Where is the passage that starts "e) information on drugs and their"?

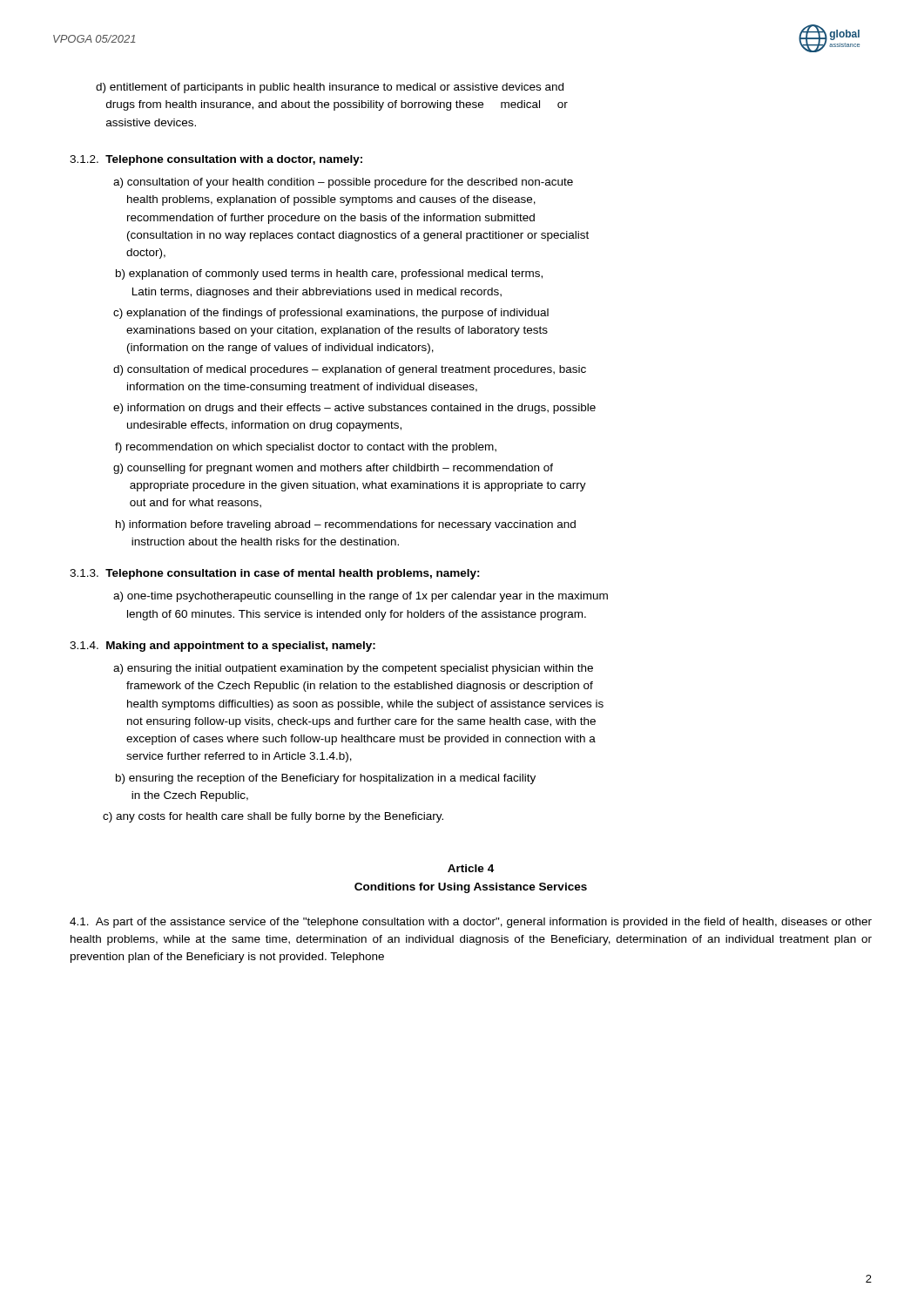355,416
